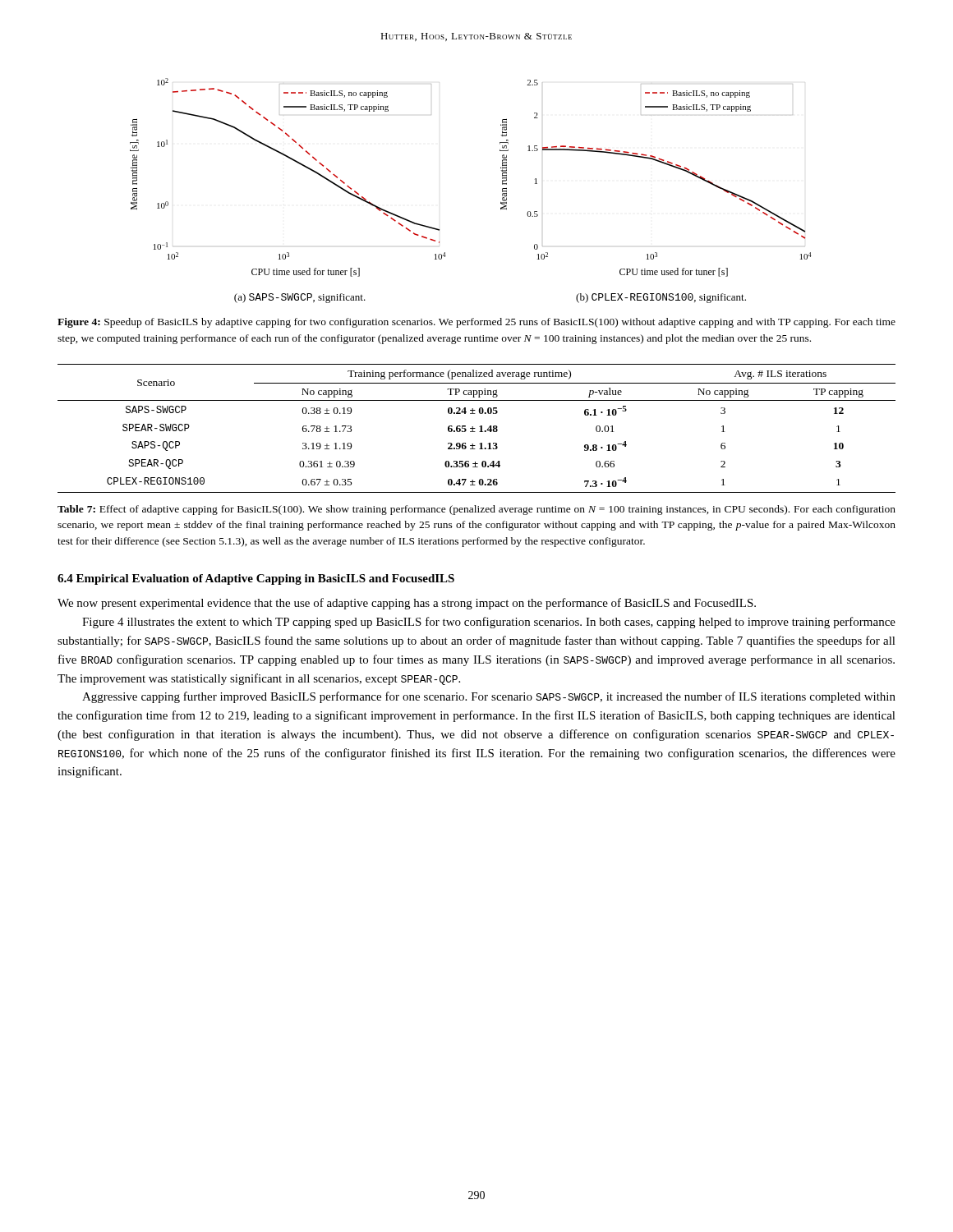The image size is (953, 1232).
Task: Find the caption with the text "Figure 4: Speedup of BasicILS by adaptive"
Action: click(x=476, y=330)
